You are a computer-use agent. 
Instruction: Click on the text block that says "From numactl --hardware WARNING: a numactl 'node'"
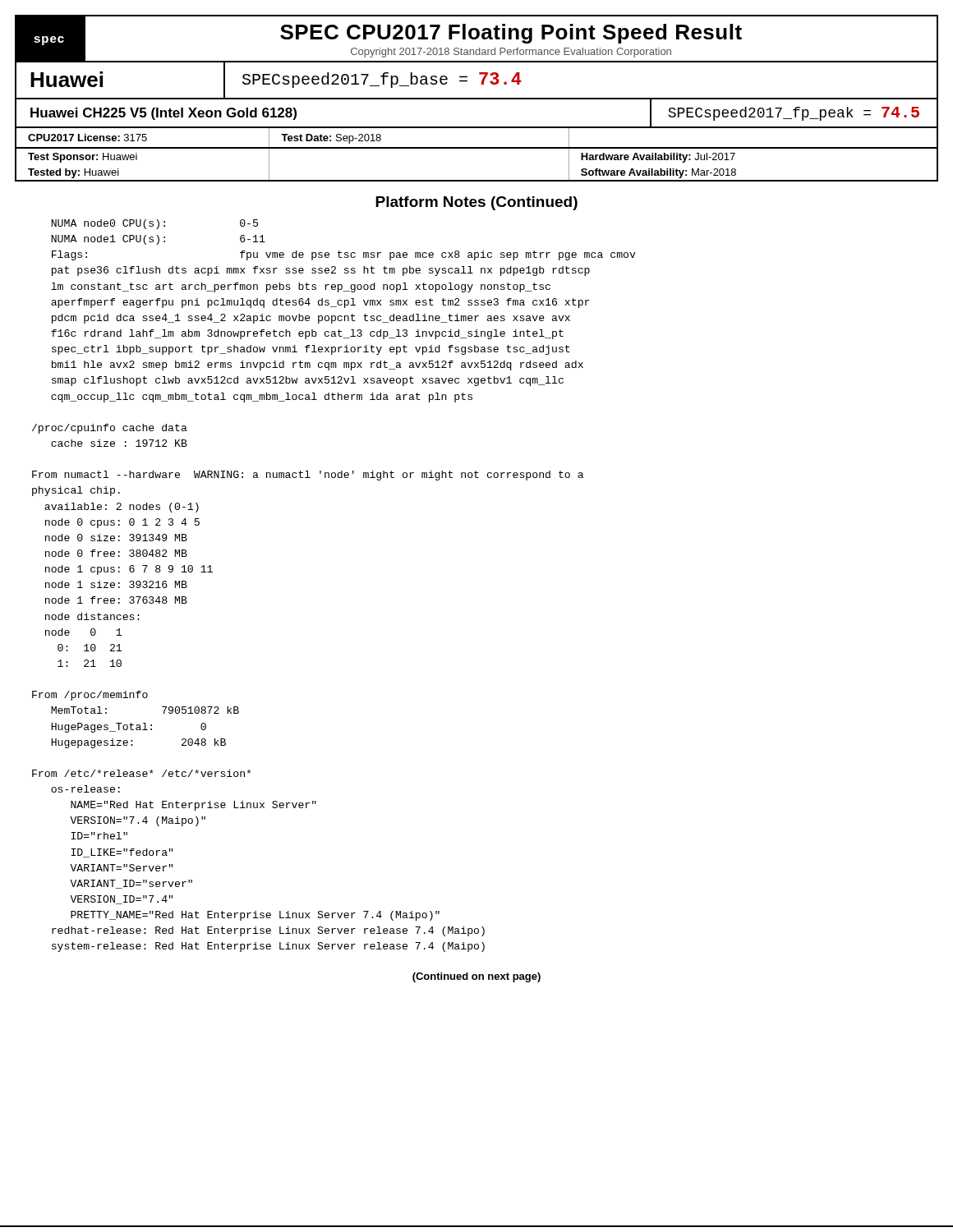coord(308,476)
